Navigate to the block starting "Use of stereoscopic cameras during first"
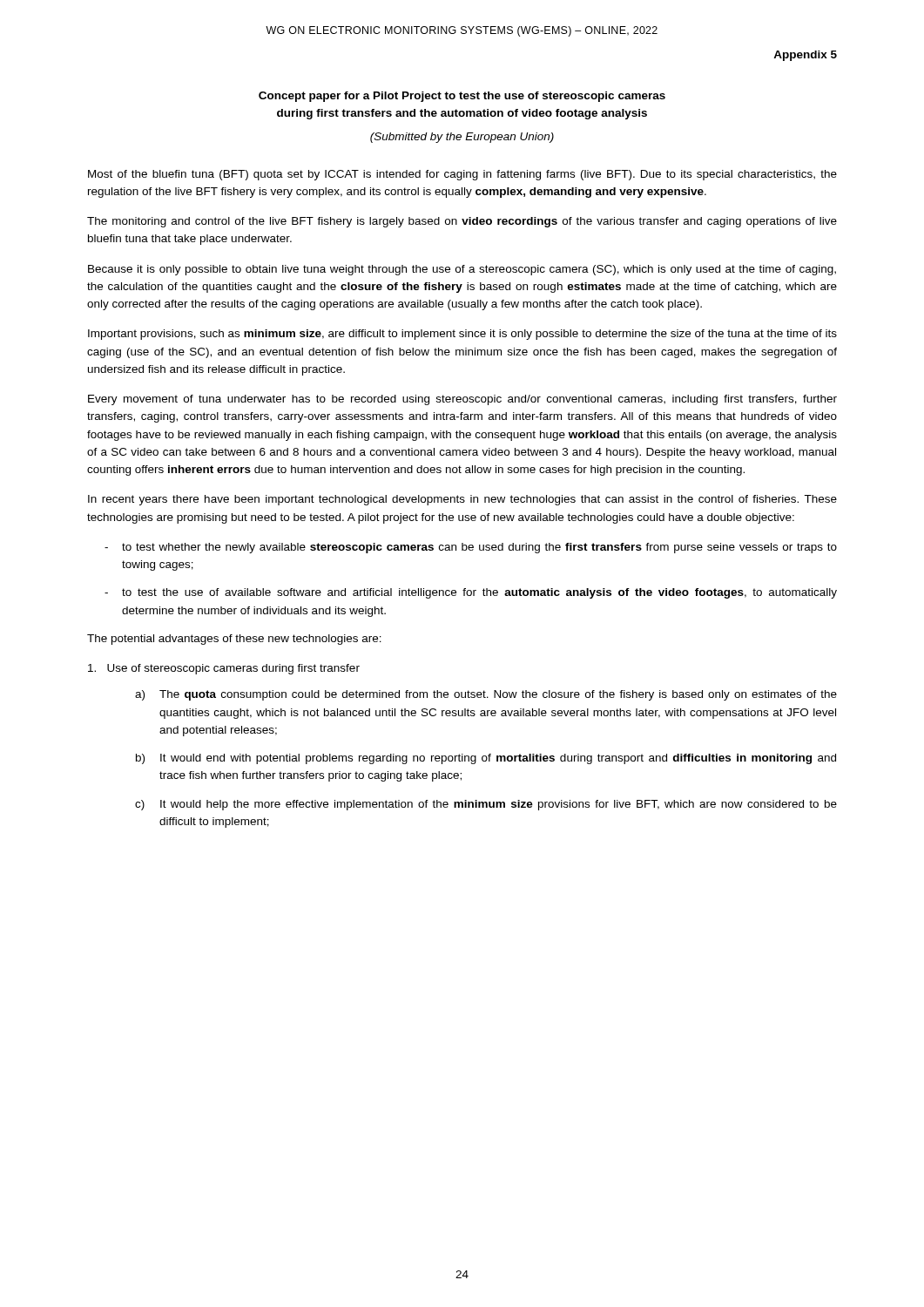Viewport: 924px width, 1307px height. (223, 668)
